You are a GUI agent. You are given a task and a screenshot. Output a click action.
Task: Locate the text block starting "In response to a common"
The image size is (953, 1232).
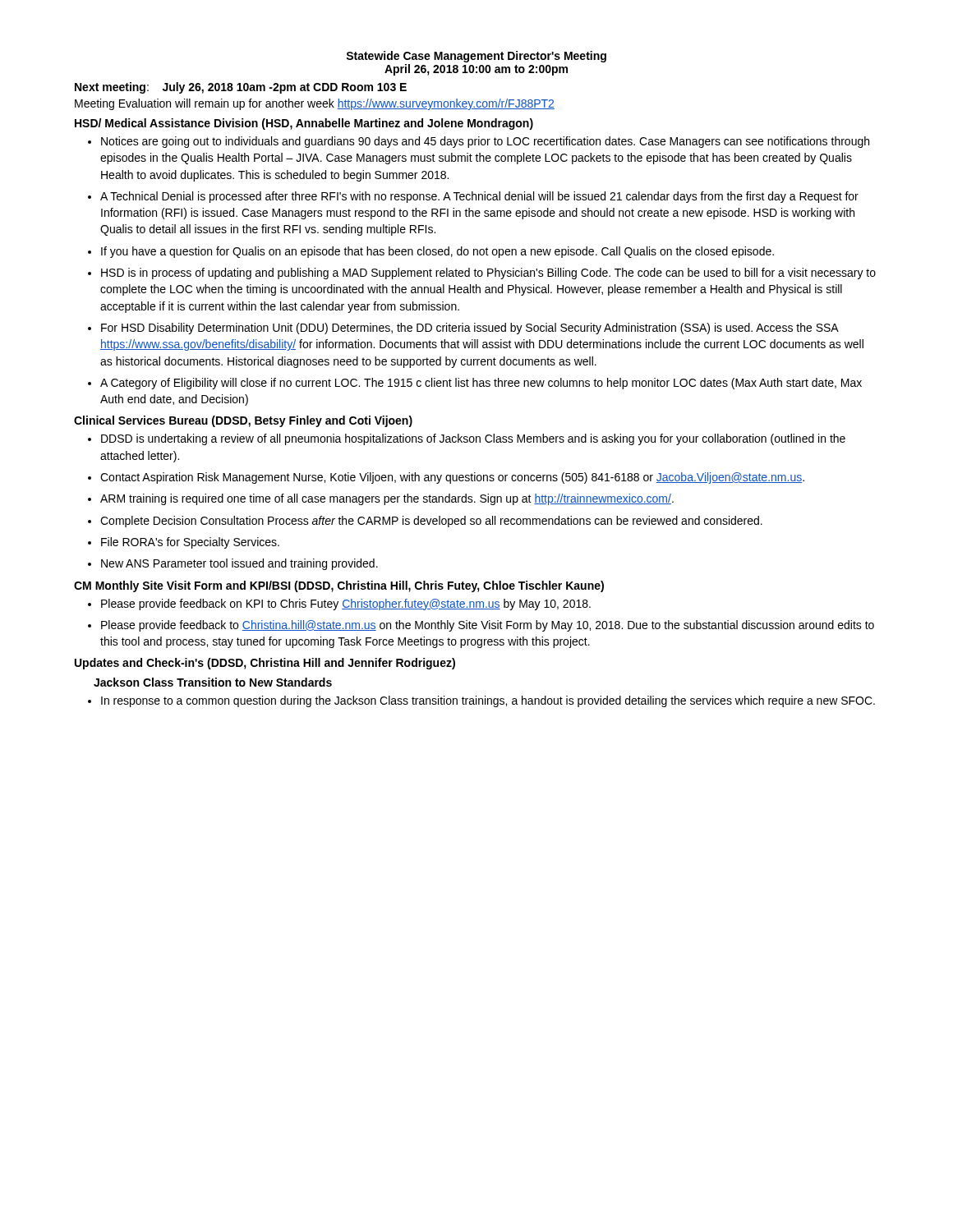tap(488, 701)
